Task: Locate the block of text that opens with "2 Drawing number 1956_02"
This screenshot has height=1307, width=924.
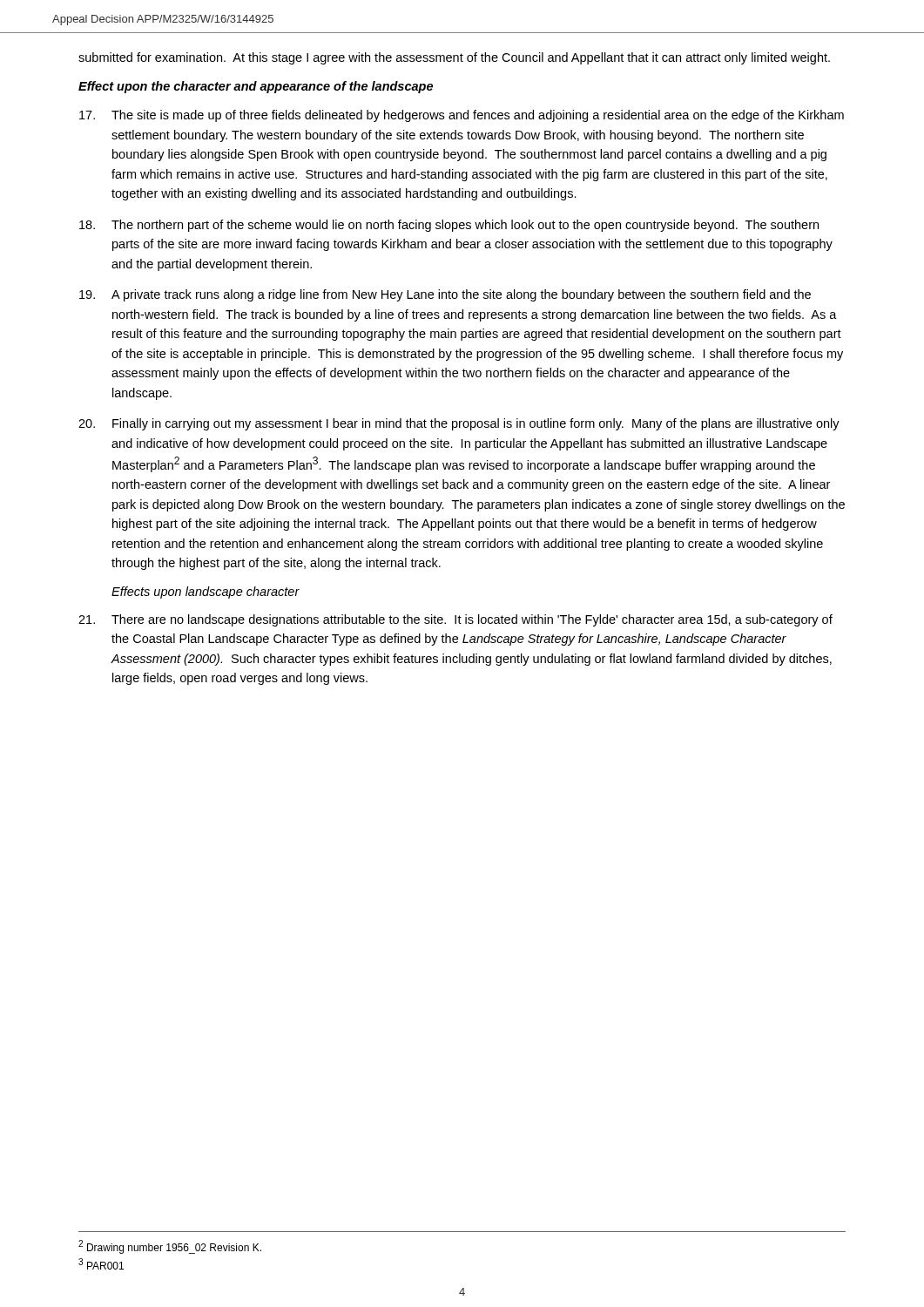Action: 170,1246
